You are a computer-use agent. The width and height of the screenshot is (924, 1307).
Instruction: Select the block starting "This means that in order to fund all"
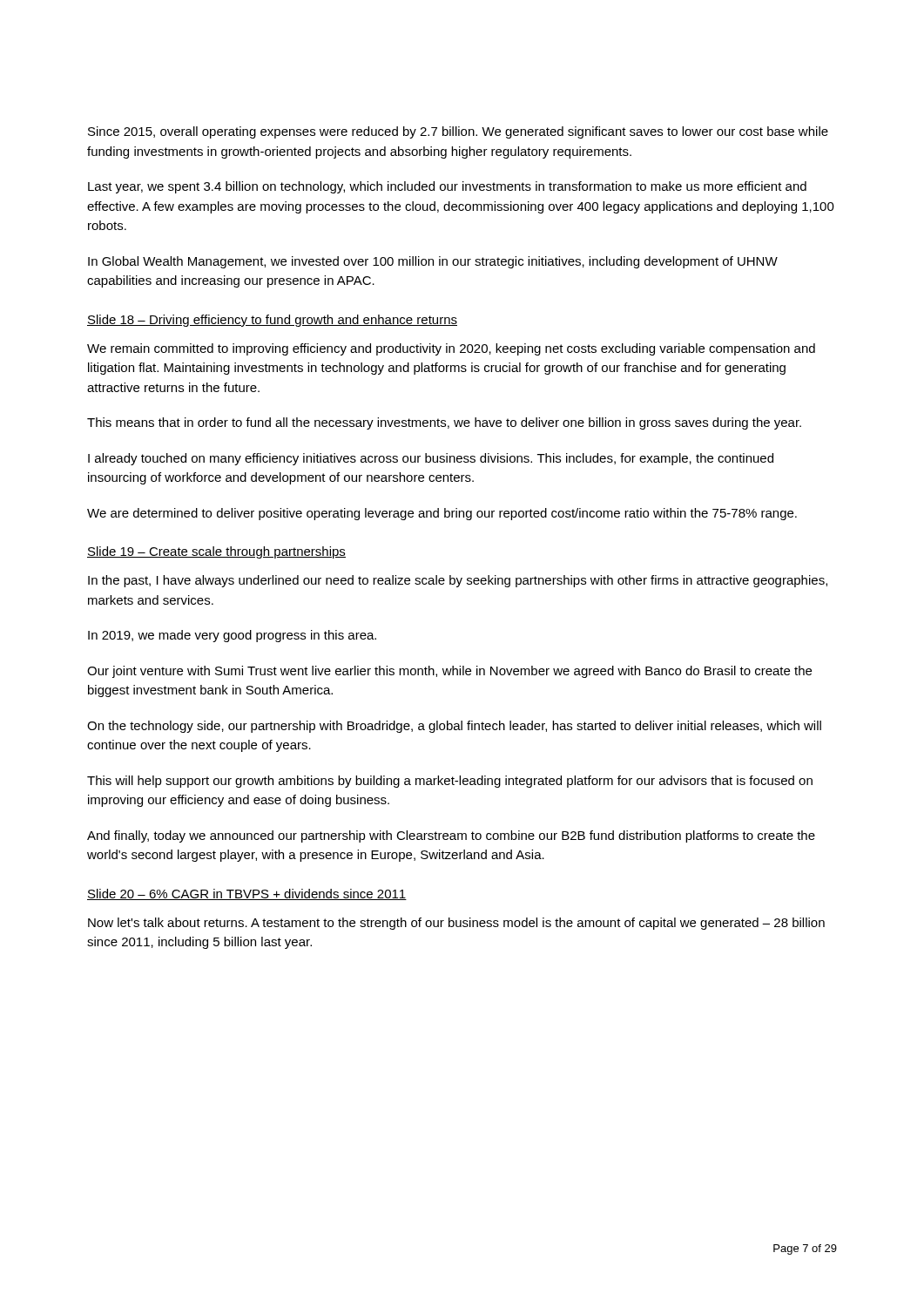pyautogui.click(x=445, y=422)
